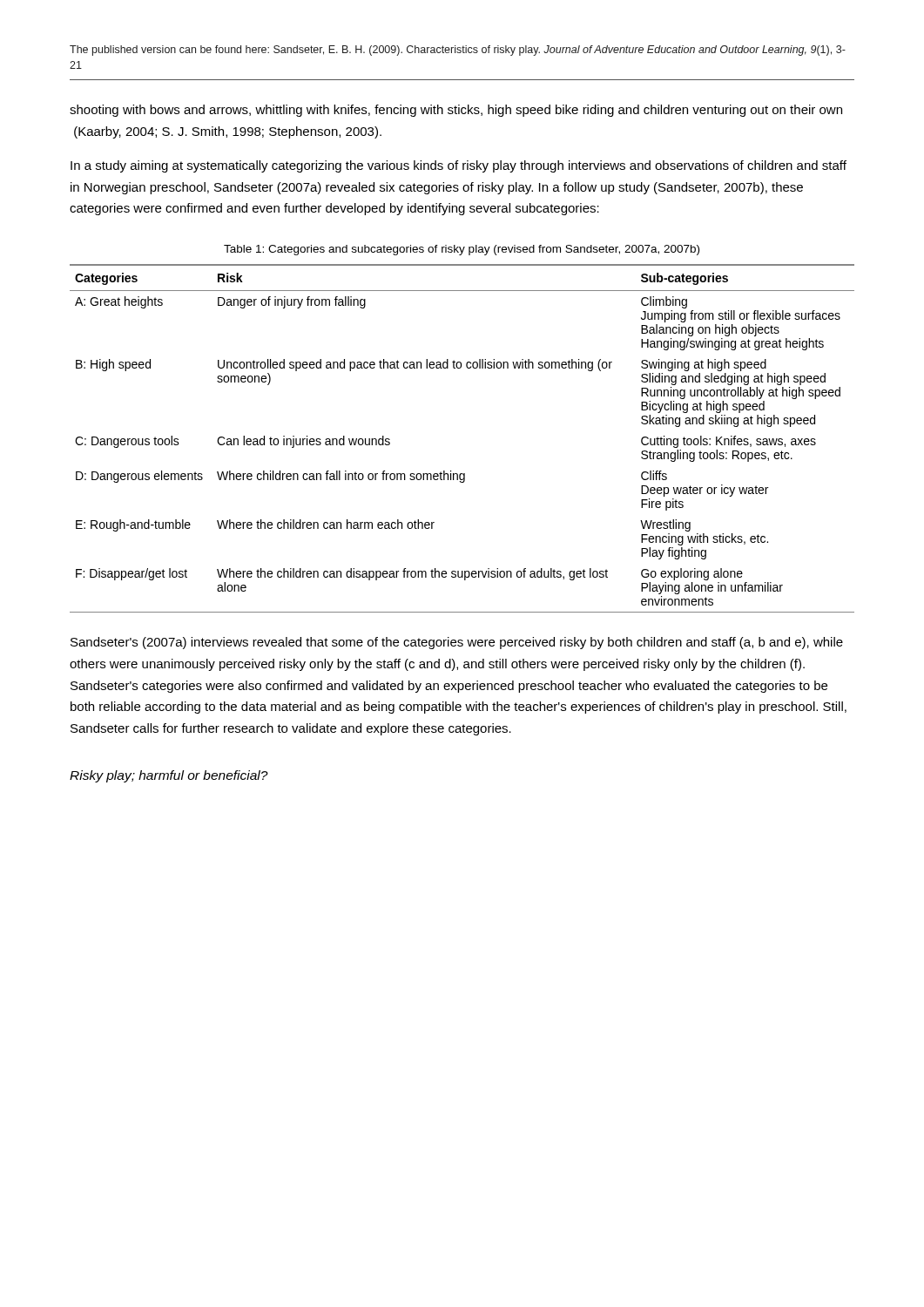Find the element starting "Table 1: Categories and subcategories of risky"
924x1307 pixels.
click(x=462, y=249)
